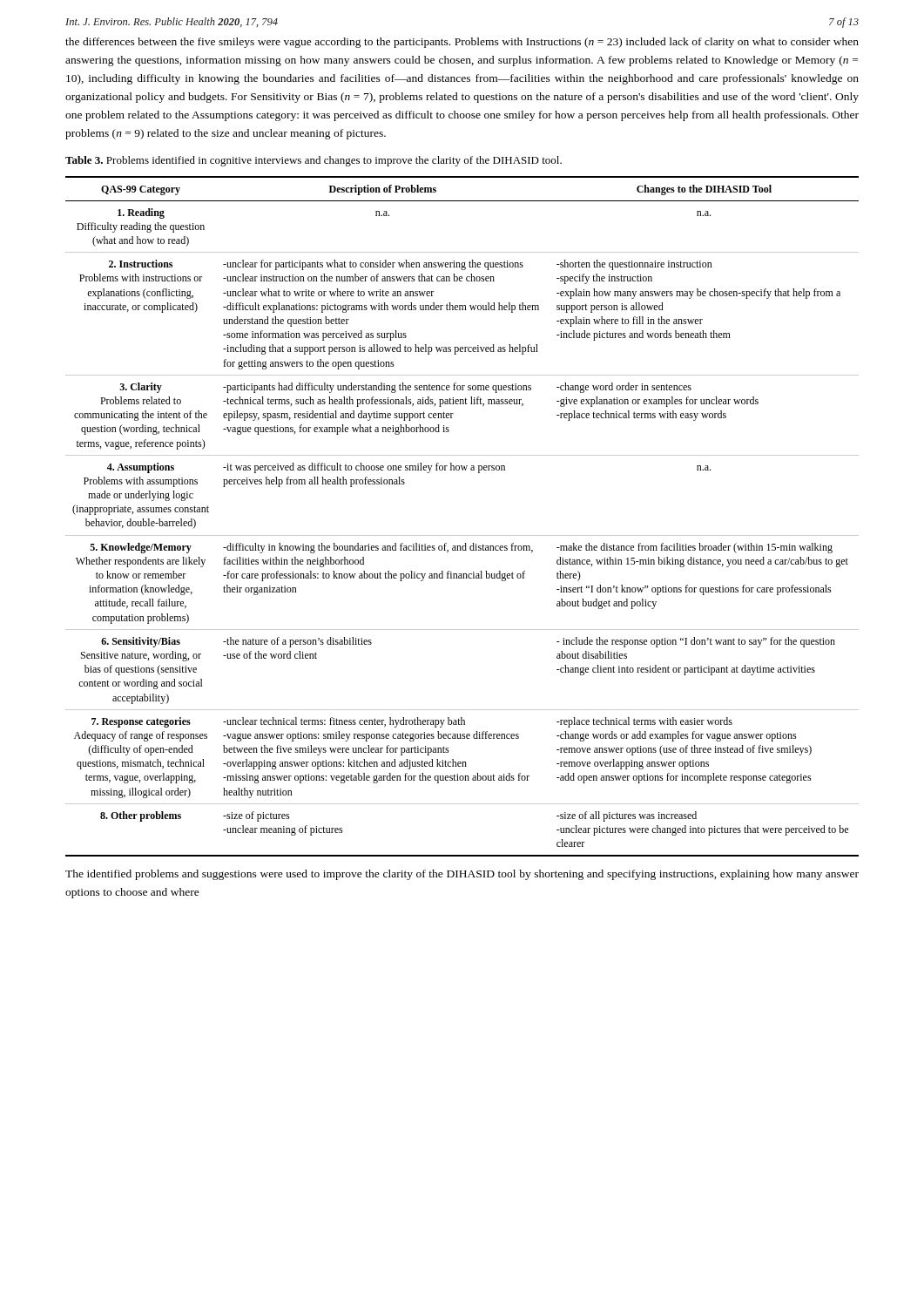Select a table
The height and width of the screenshot is (1307, 924).
(462, 516)
